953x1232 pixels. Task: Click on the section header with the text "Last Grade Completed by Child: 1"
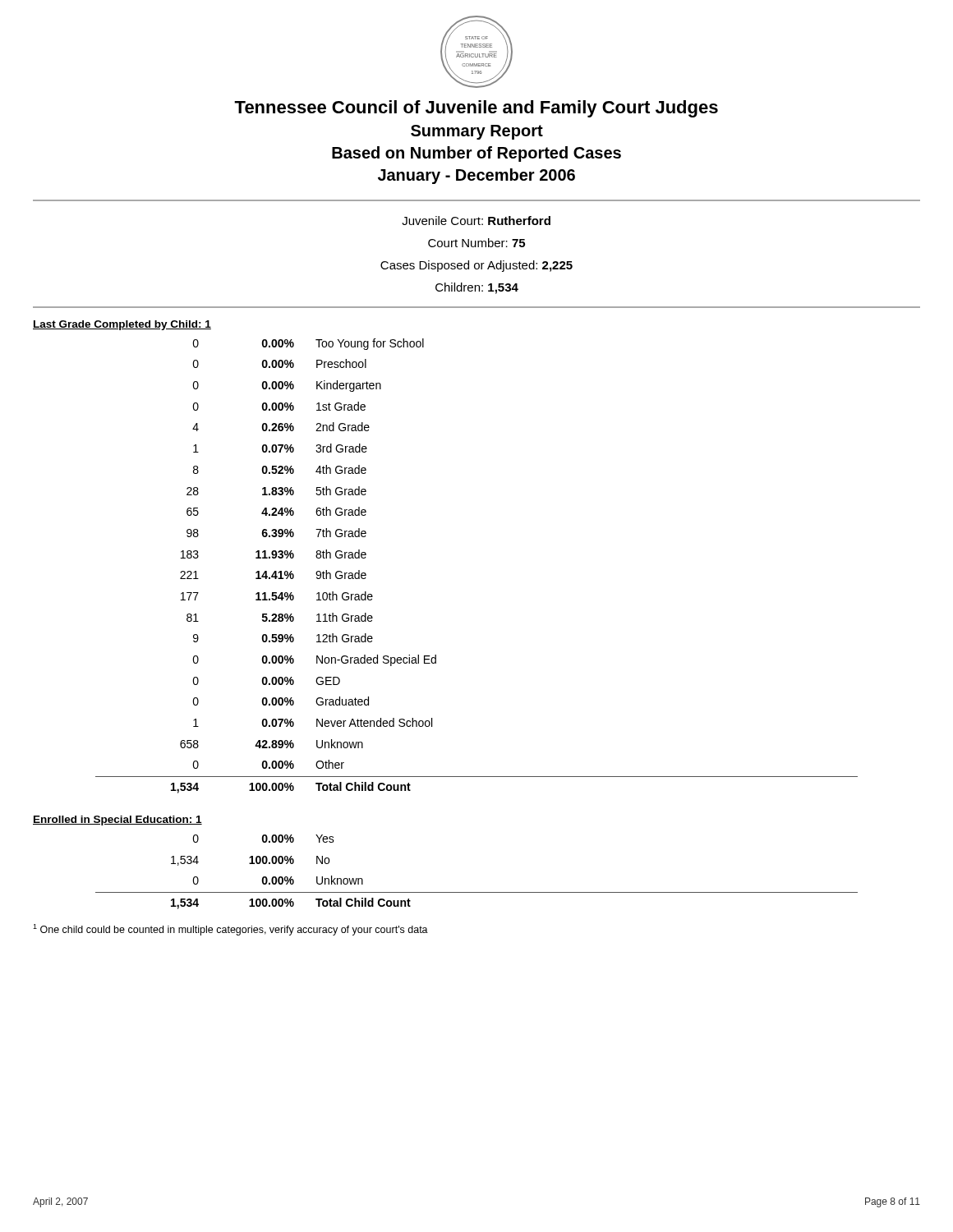[122, 324]
